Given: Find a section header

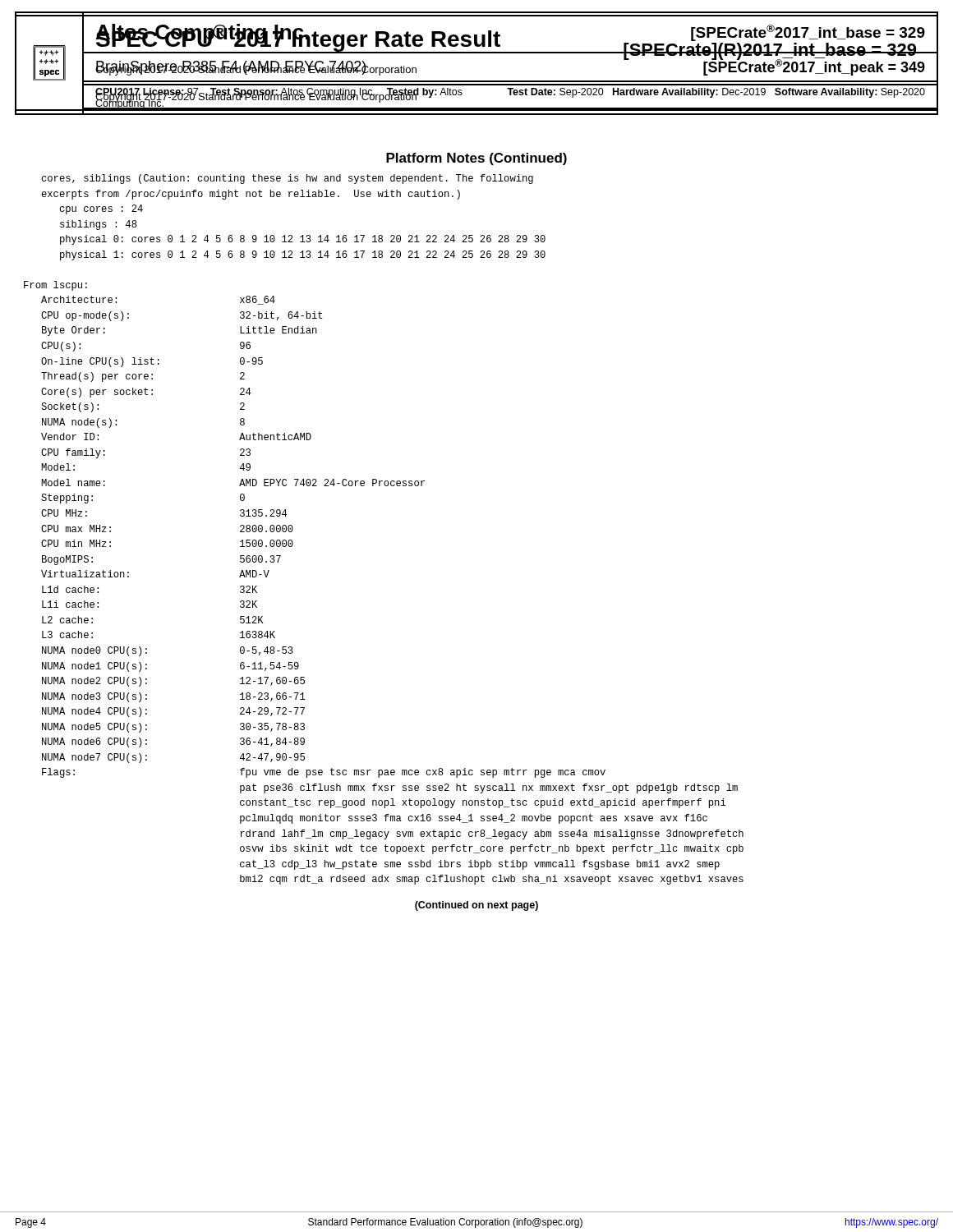Looking at the screenshot, I should pos(476,158).
